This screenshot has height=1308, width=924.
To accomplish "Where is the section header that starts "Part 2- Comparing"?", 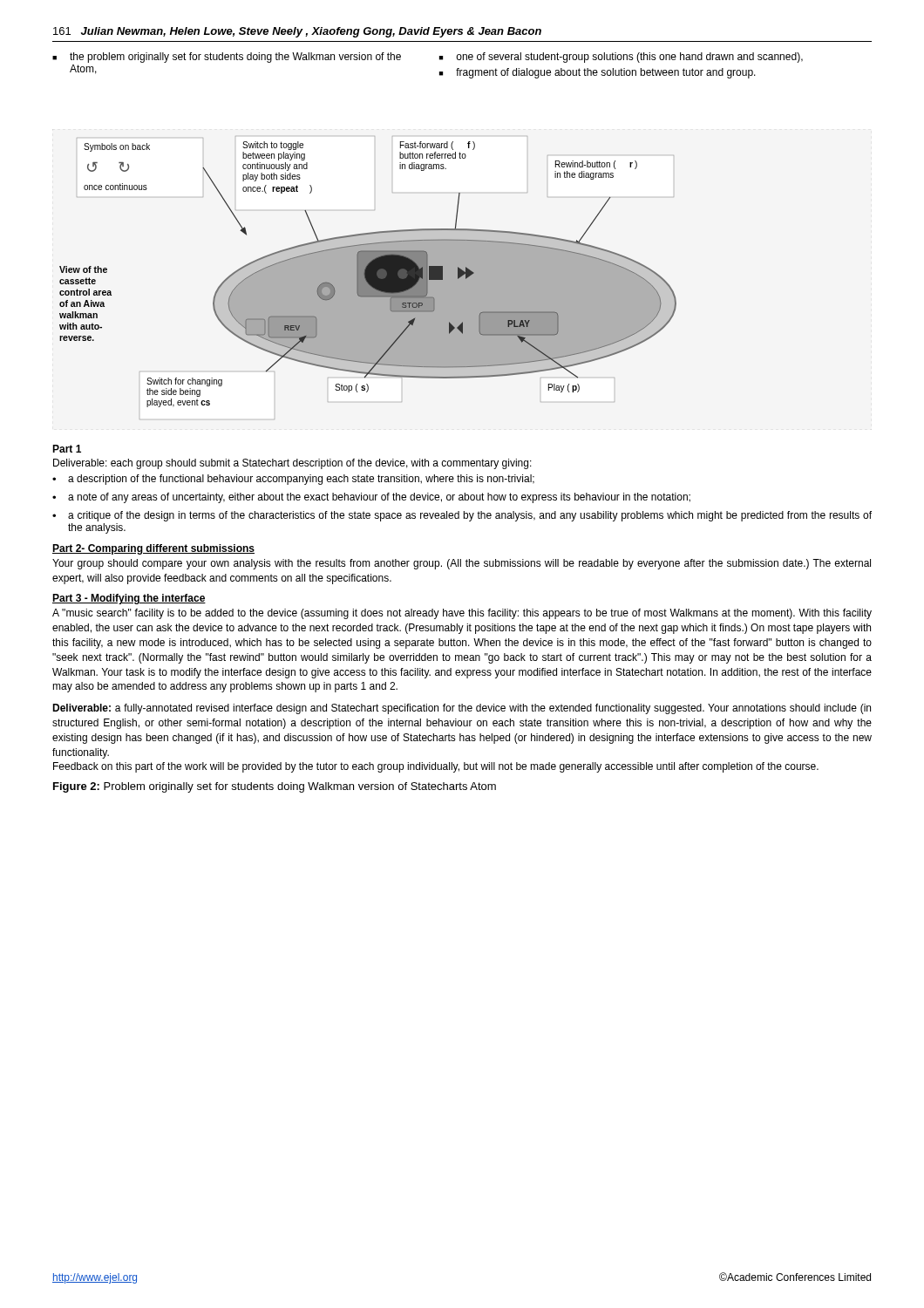I will (x=153, y=548).
